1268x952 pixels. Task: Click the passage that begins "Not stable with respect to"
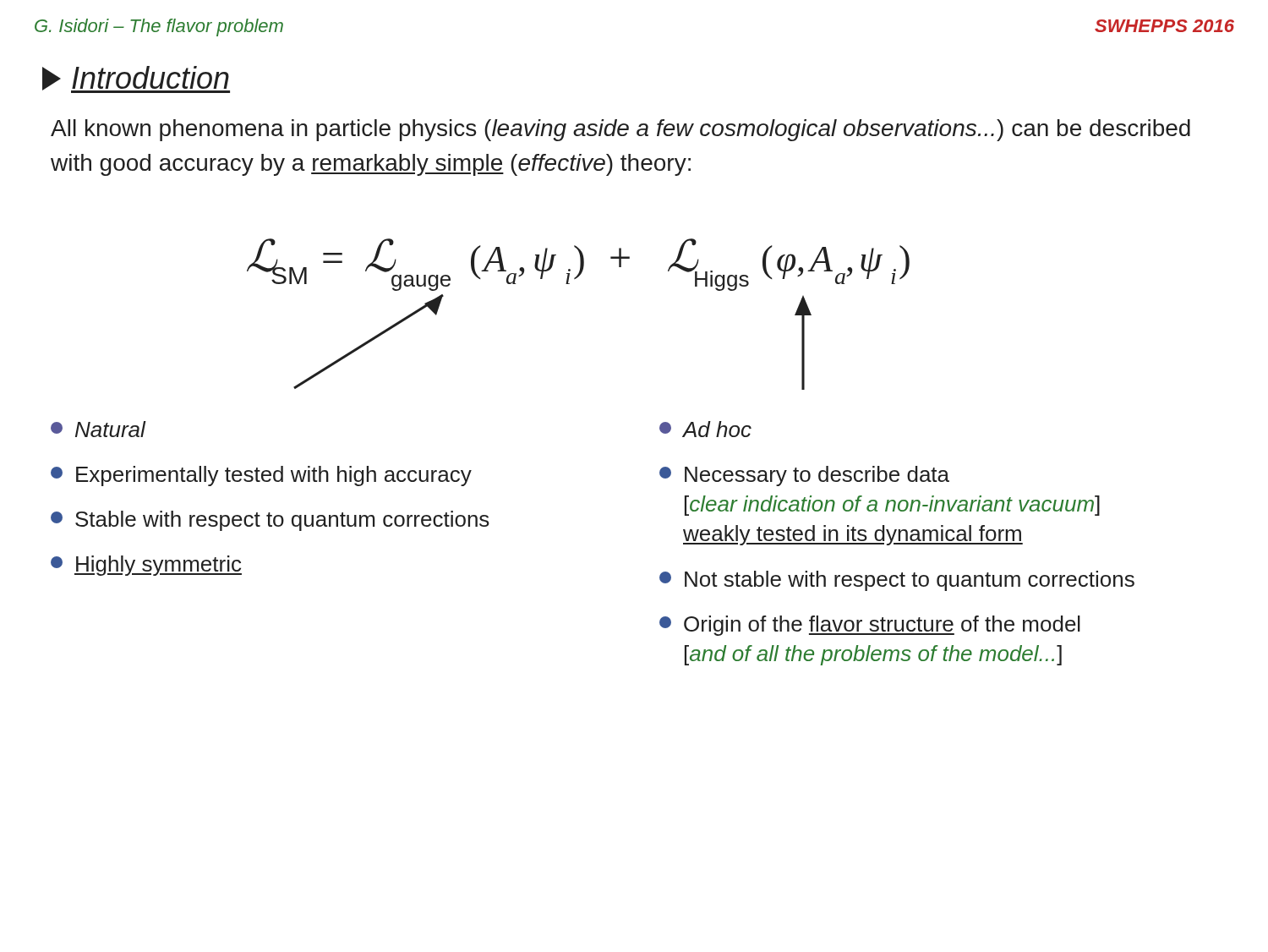938,579
